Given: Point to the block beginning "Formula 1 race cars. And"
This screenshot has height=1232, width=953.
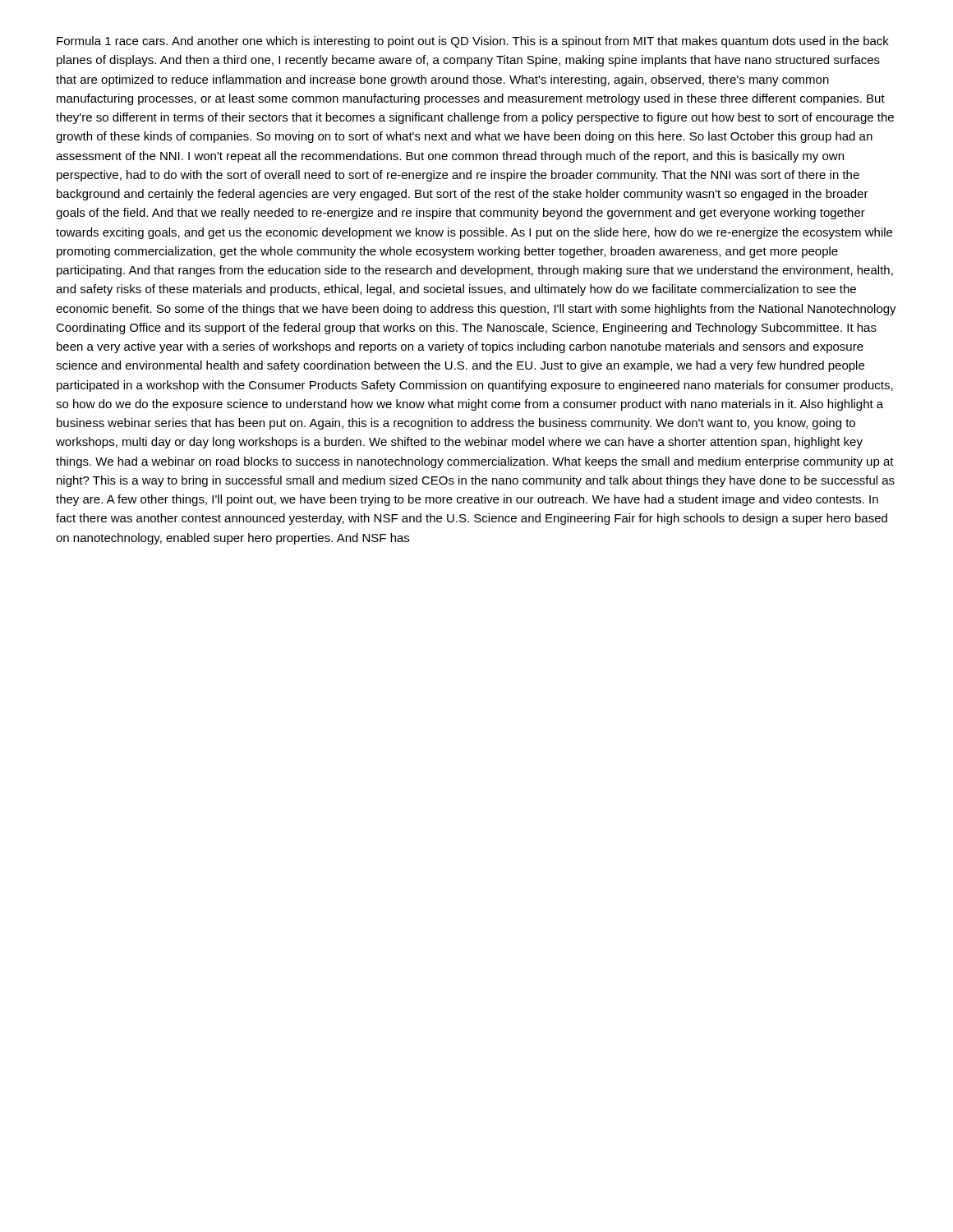Looking at the screenshot, I should pos(476,289).
